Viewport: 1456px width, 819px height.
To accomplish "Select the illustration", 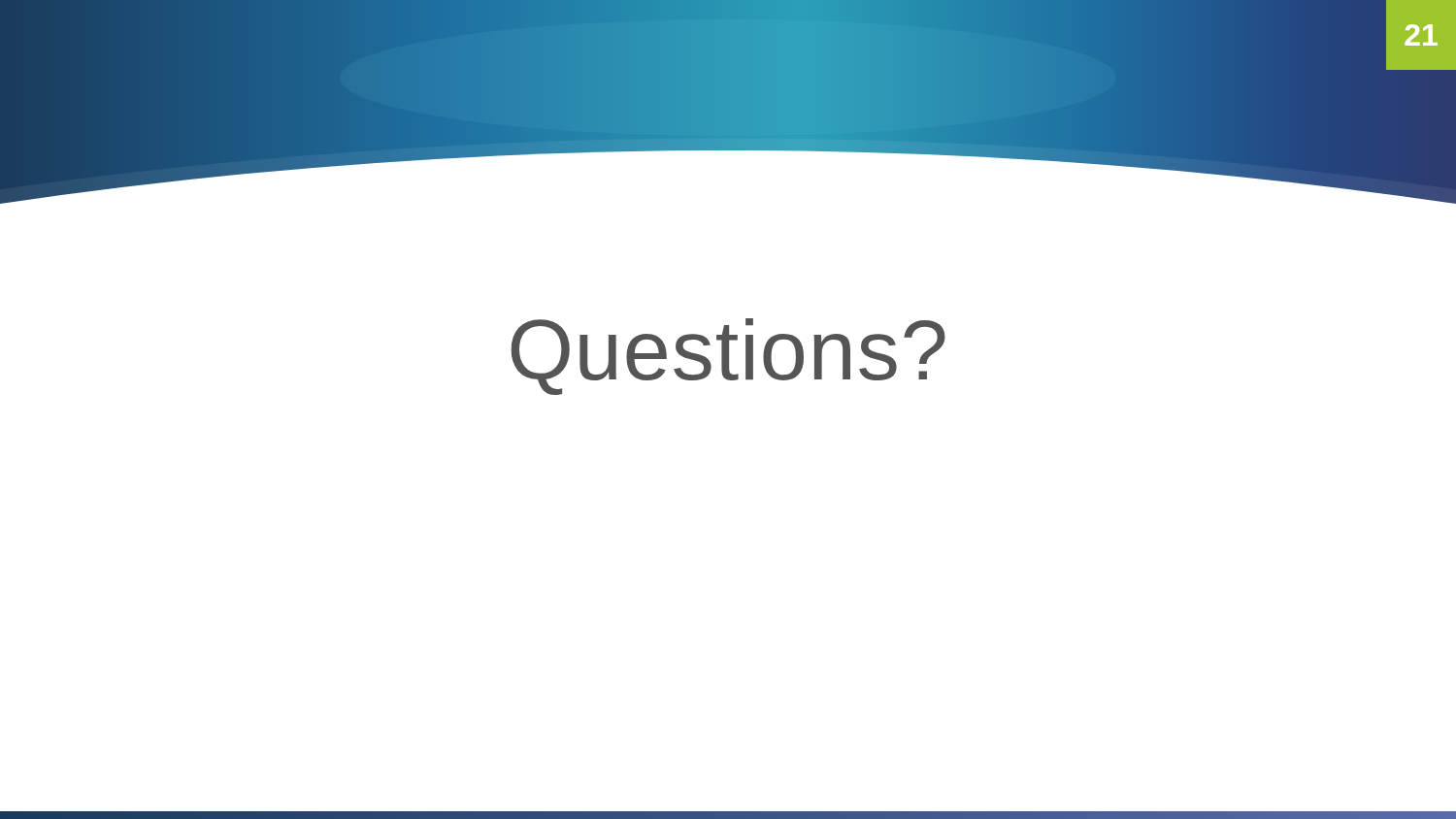I will [728, 112].
